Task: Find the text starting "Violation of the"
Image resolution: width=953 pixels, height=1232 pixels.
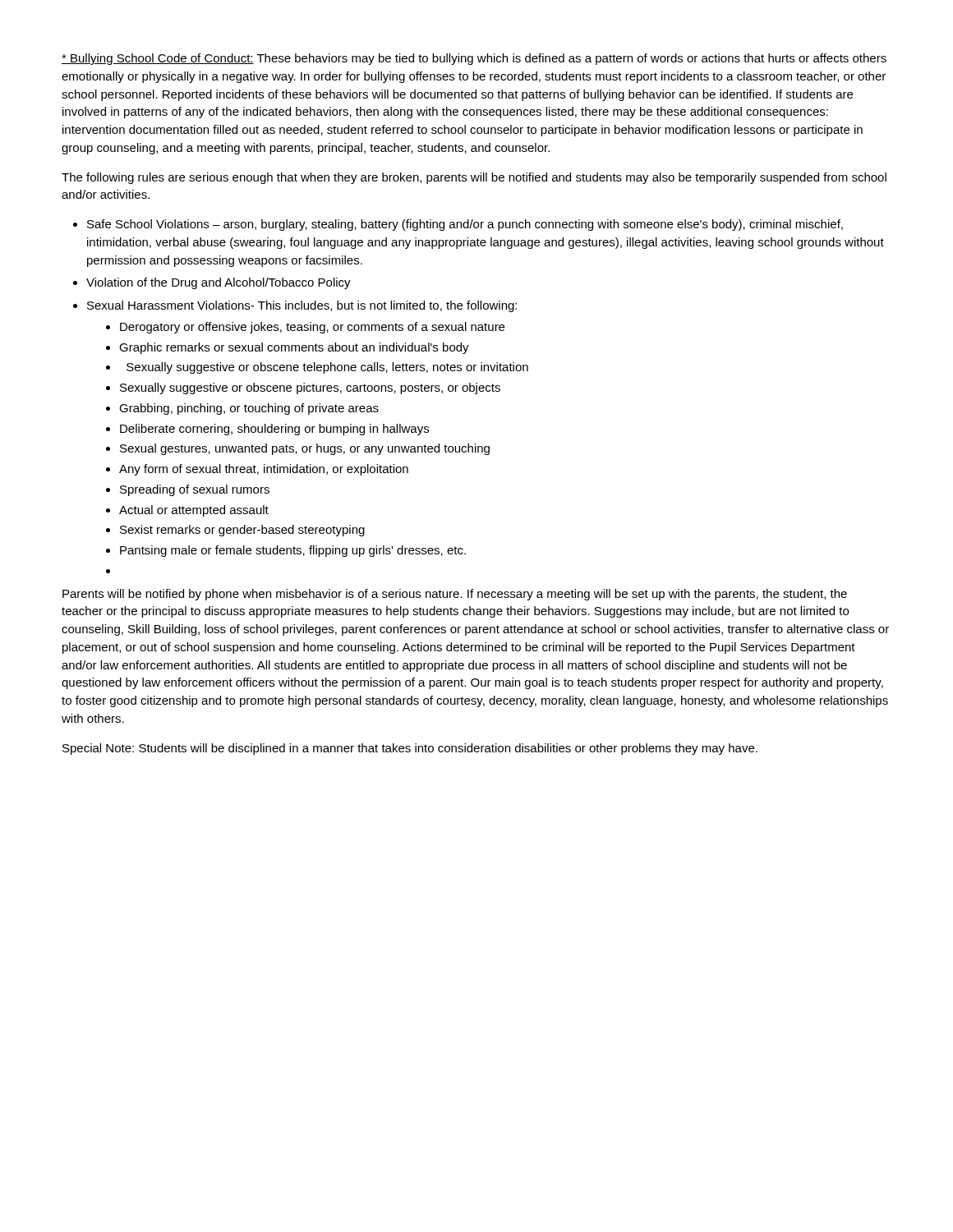Action: (x=219, y=283)
